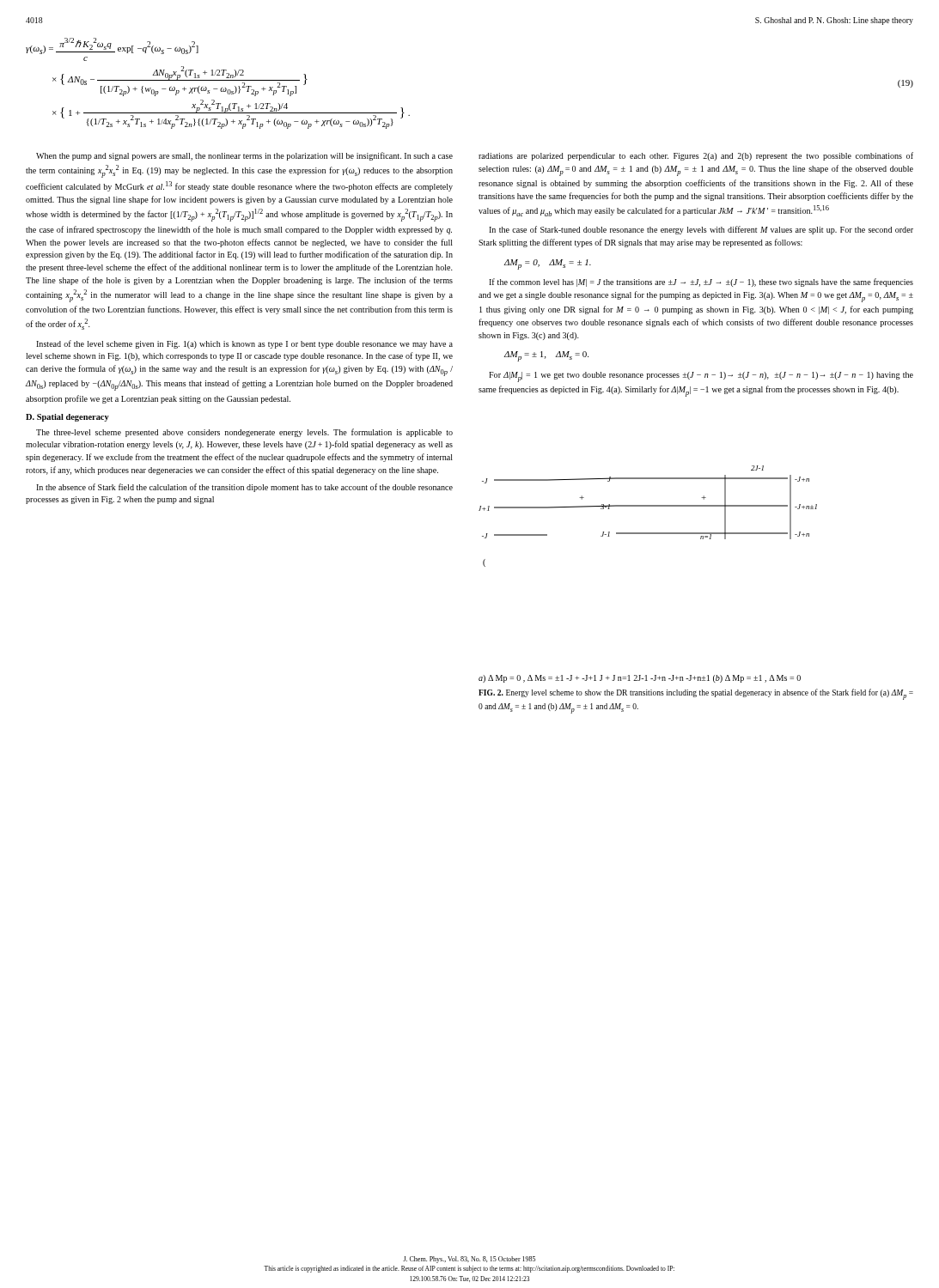Locate the passage starting "If the common level has |M|"

pos(696,309)
